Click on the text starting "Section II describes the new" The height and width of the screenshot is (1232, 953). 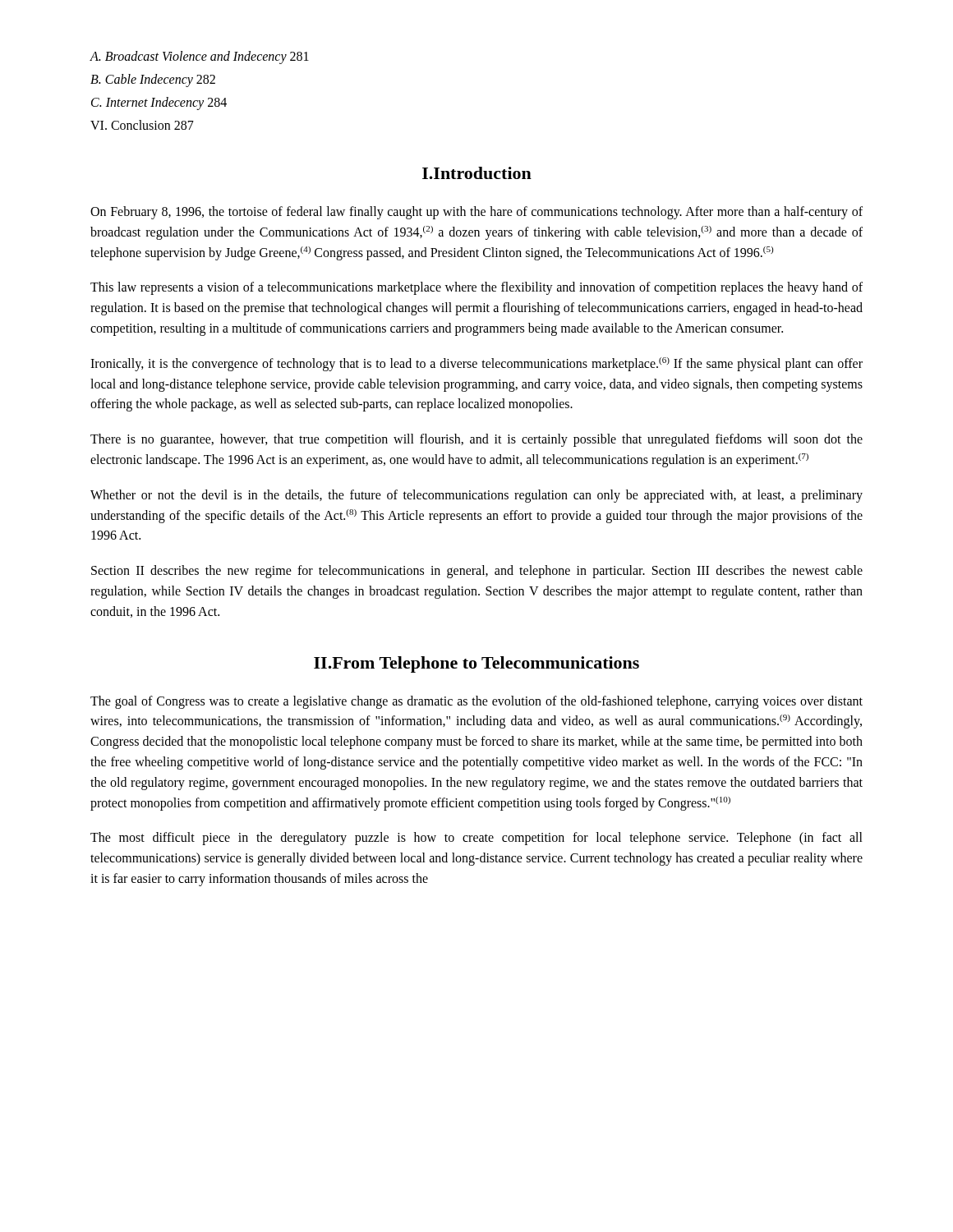[476, 591]
